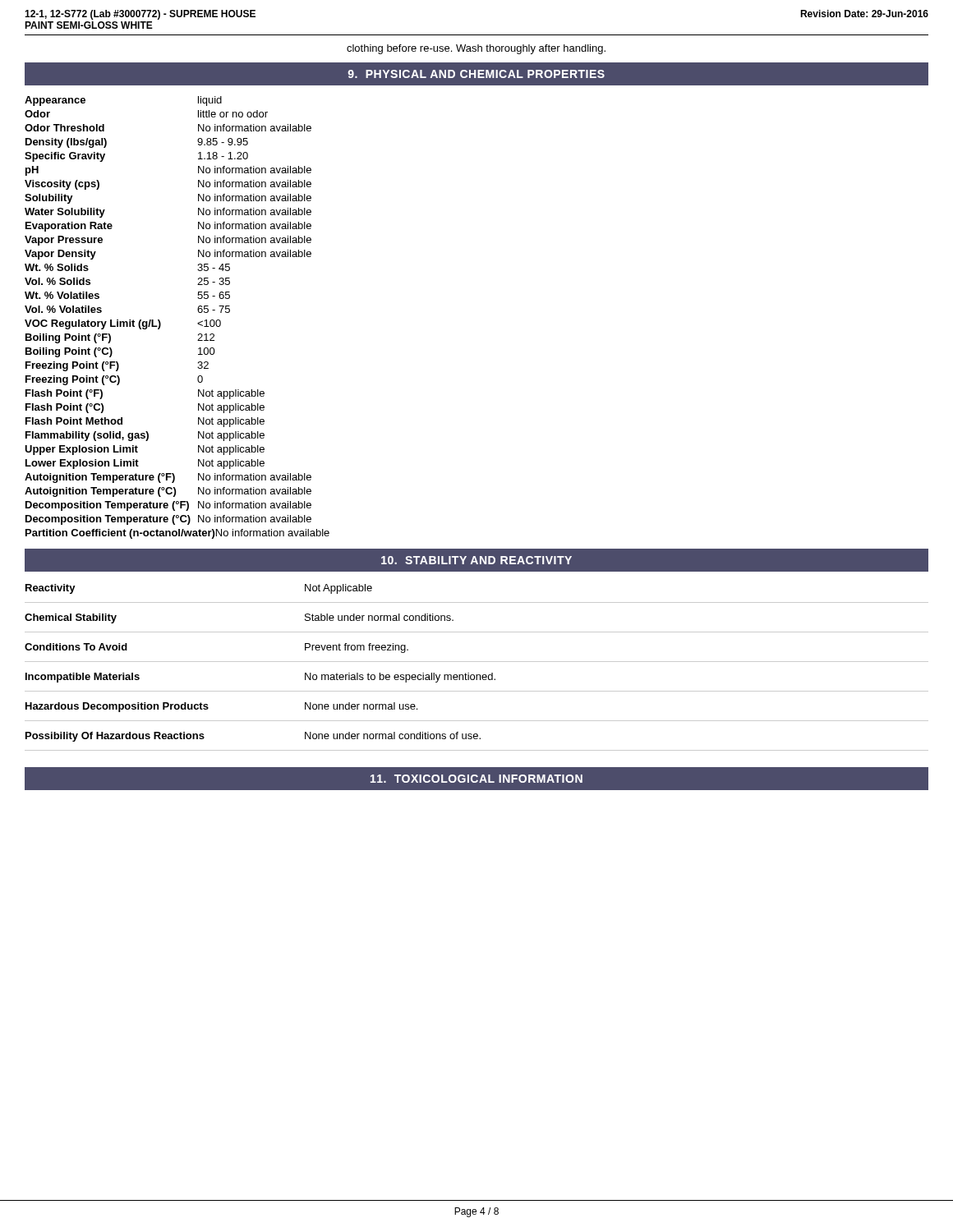Locate the text that says "clothing before re-use. Wash thoroughly after handling."
Viewport: 953px width, 1232px height.
coord(476,48)
